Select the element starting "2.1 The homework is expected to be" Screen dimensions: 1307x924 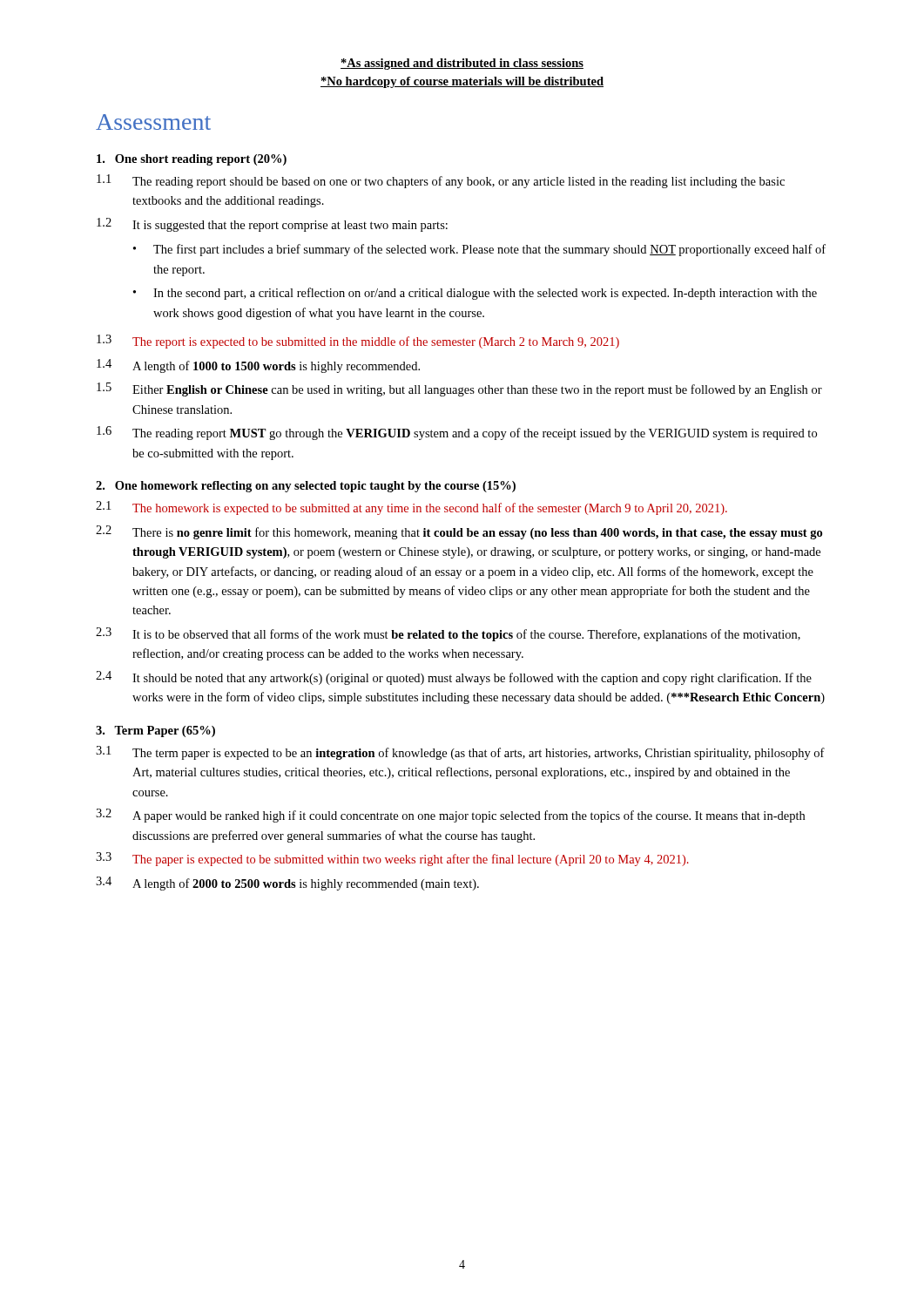(x=462, y=508)
